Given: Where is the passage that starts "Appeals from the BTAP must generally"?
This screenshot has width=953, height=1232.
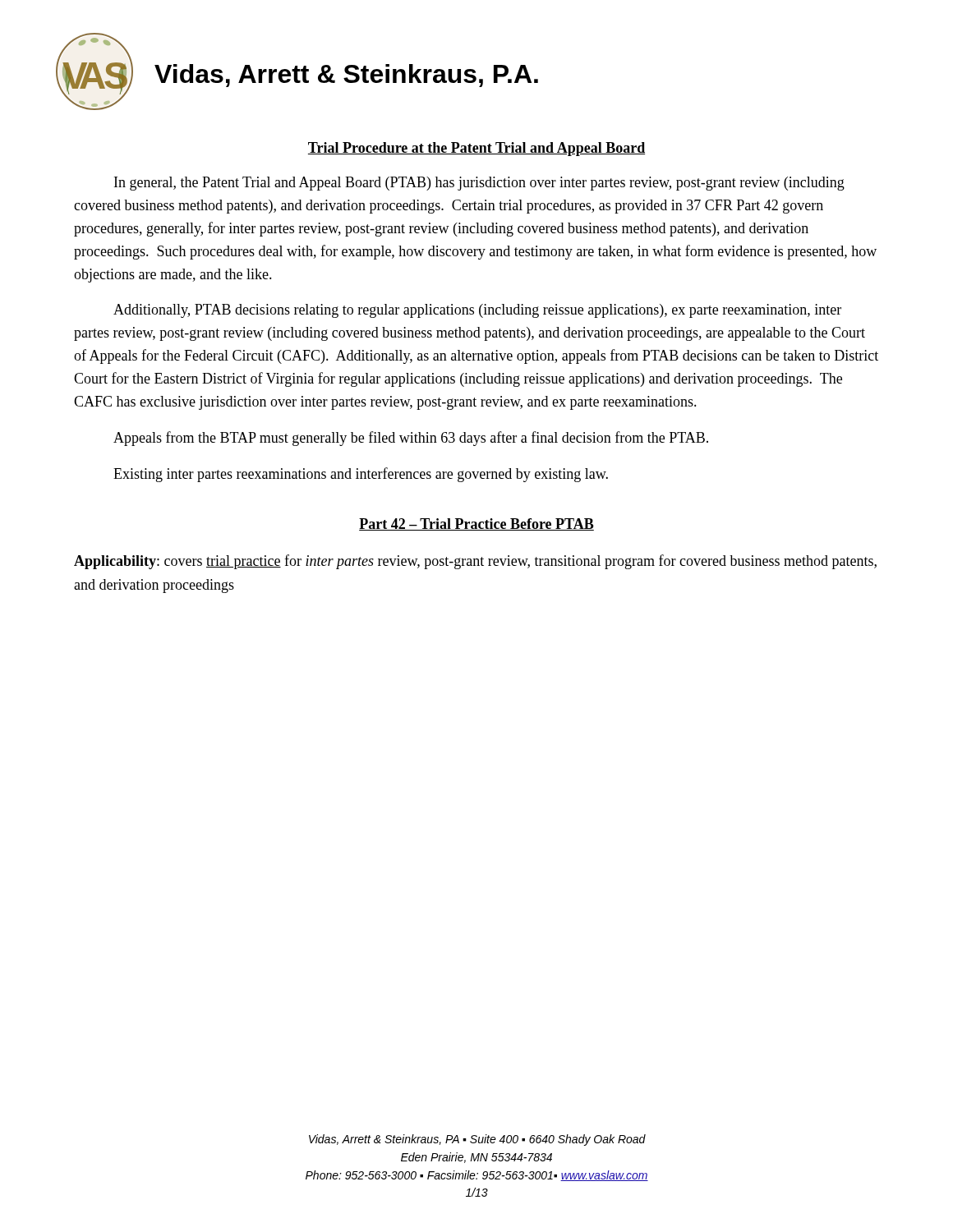Looking at the screenshot, I should tap(411, 438).
